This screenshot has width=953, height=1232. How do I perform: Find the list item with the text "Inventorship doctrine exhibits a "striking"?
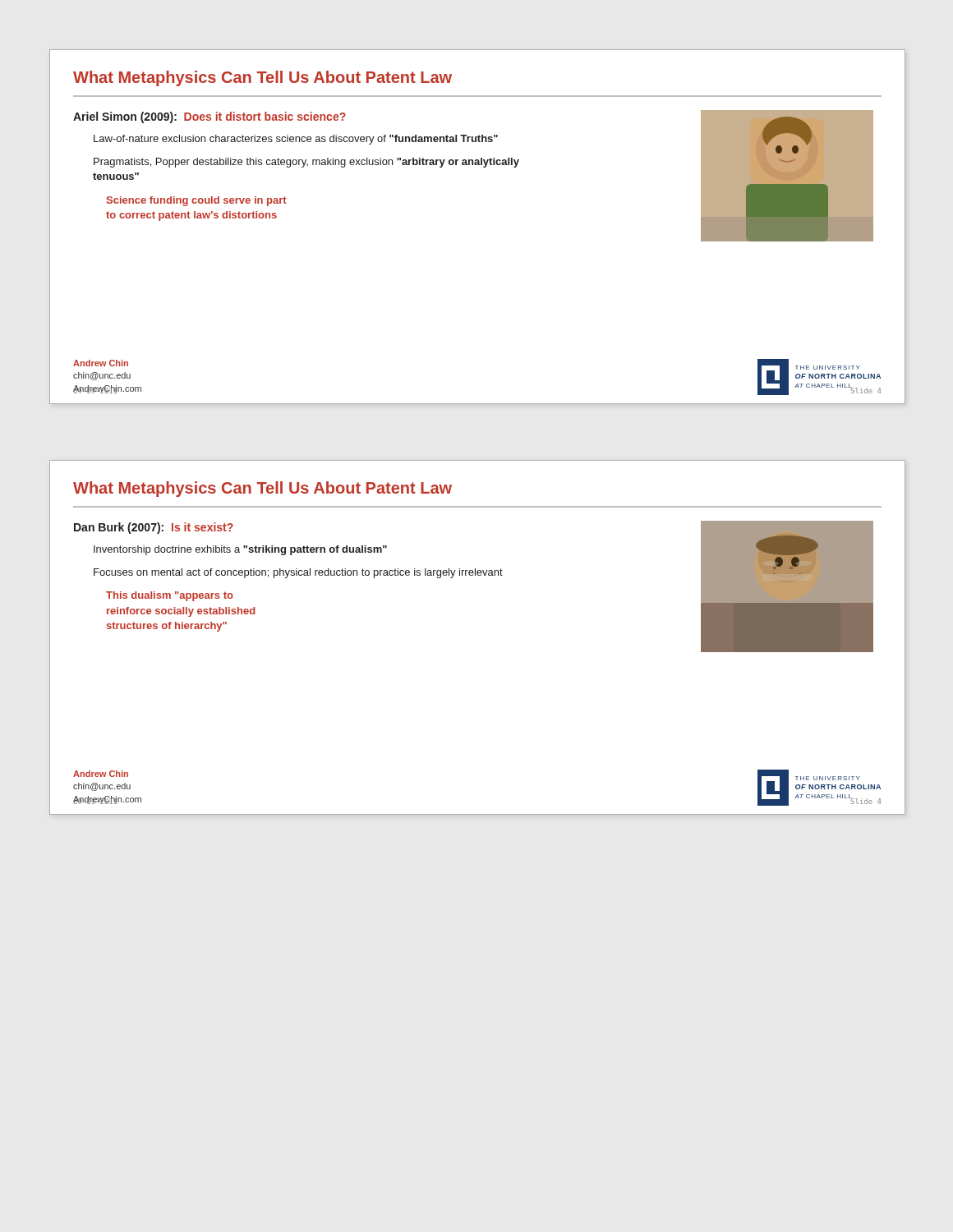[x=240, y=549]
